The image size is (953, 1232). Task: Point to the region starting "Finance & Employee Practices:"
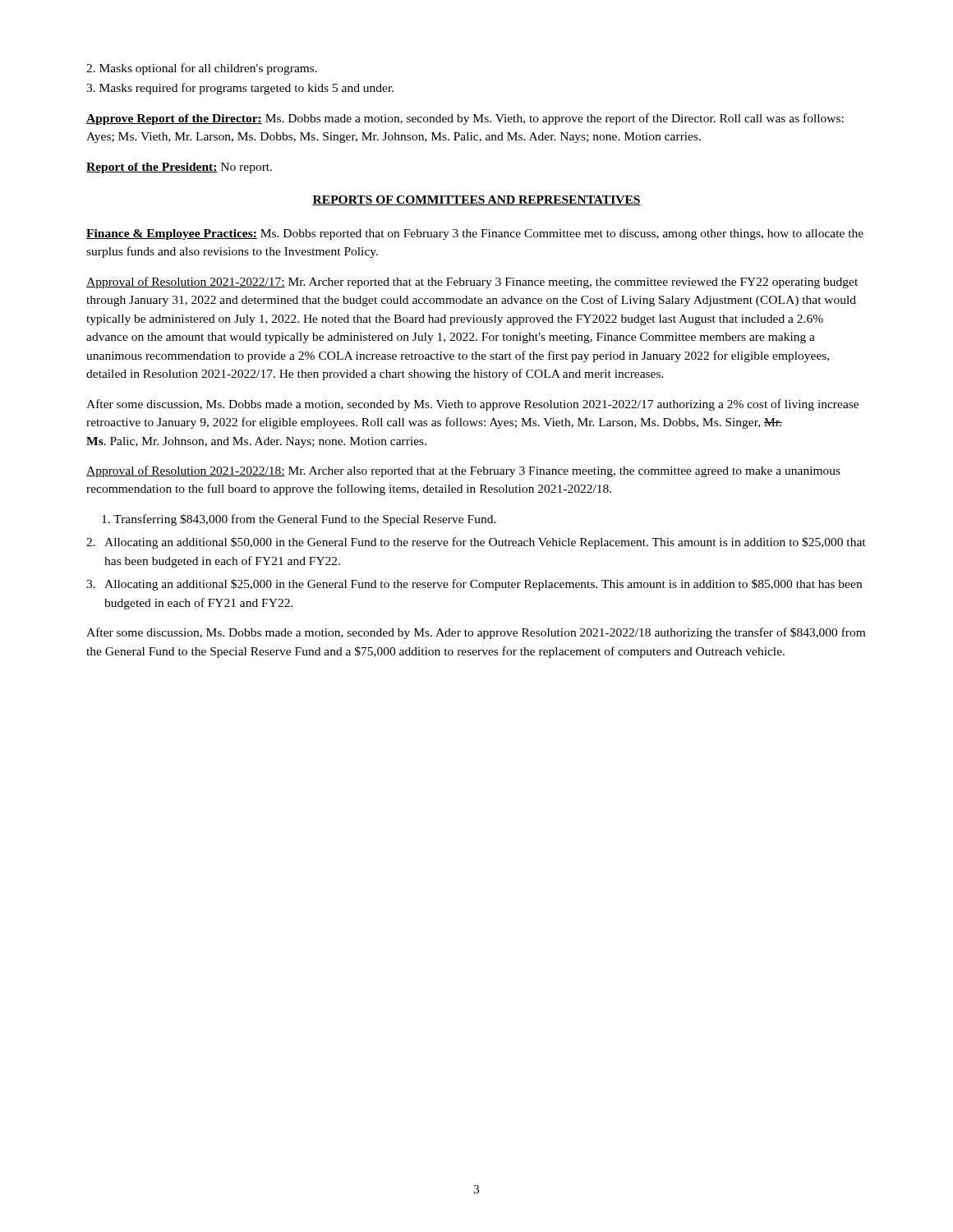point(476,243)
